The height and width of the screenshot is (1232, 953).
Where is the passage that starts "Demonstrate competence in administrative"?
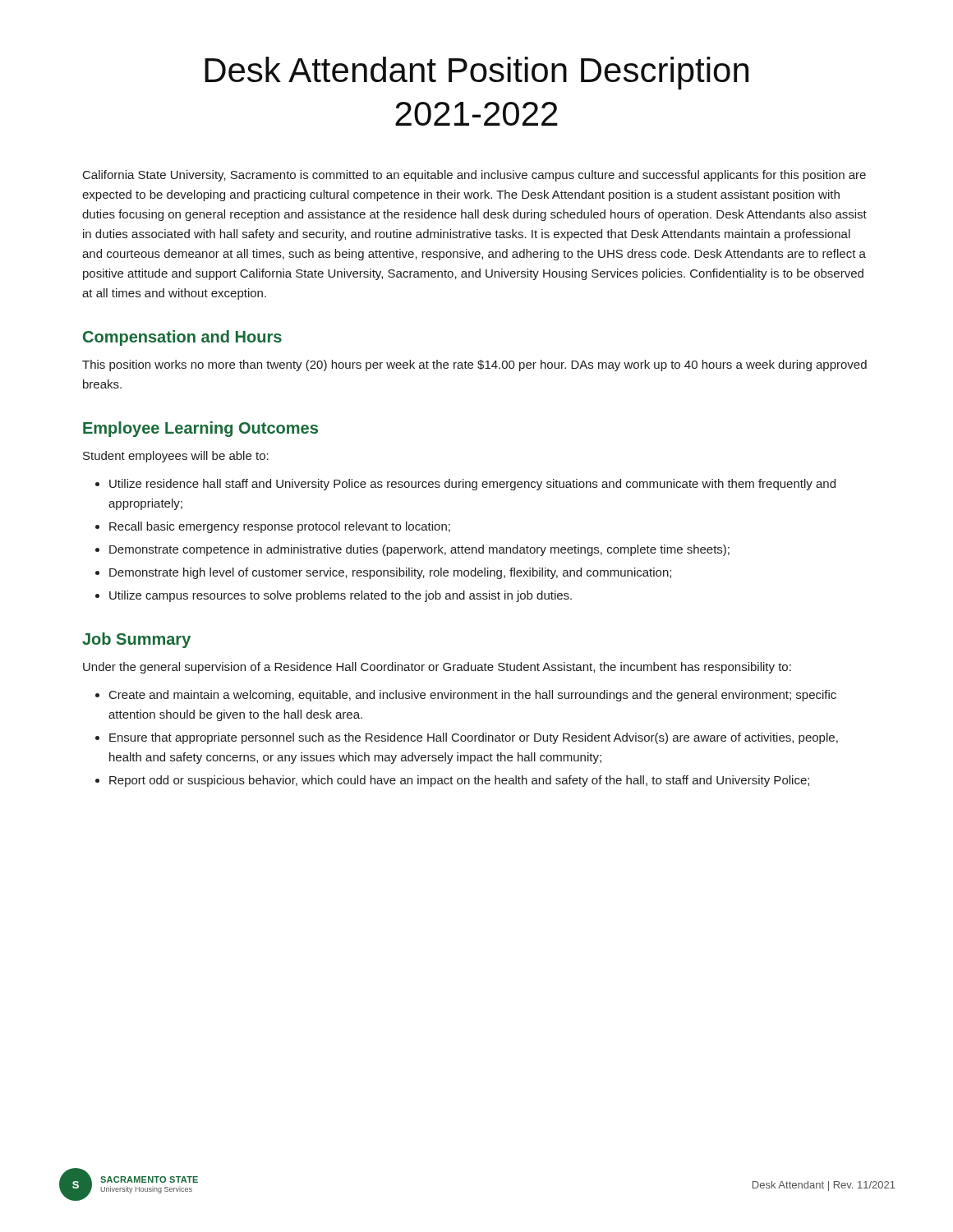coord(419,549)
